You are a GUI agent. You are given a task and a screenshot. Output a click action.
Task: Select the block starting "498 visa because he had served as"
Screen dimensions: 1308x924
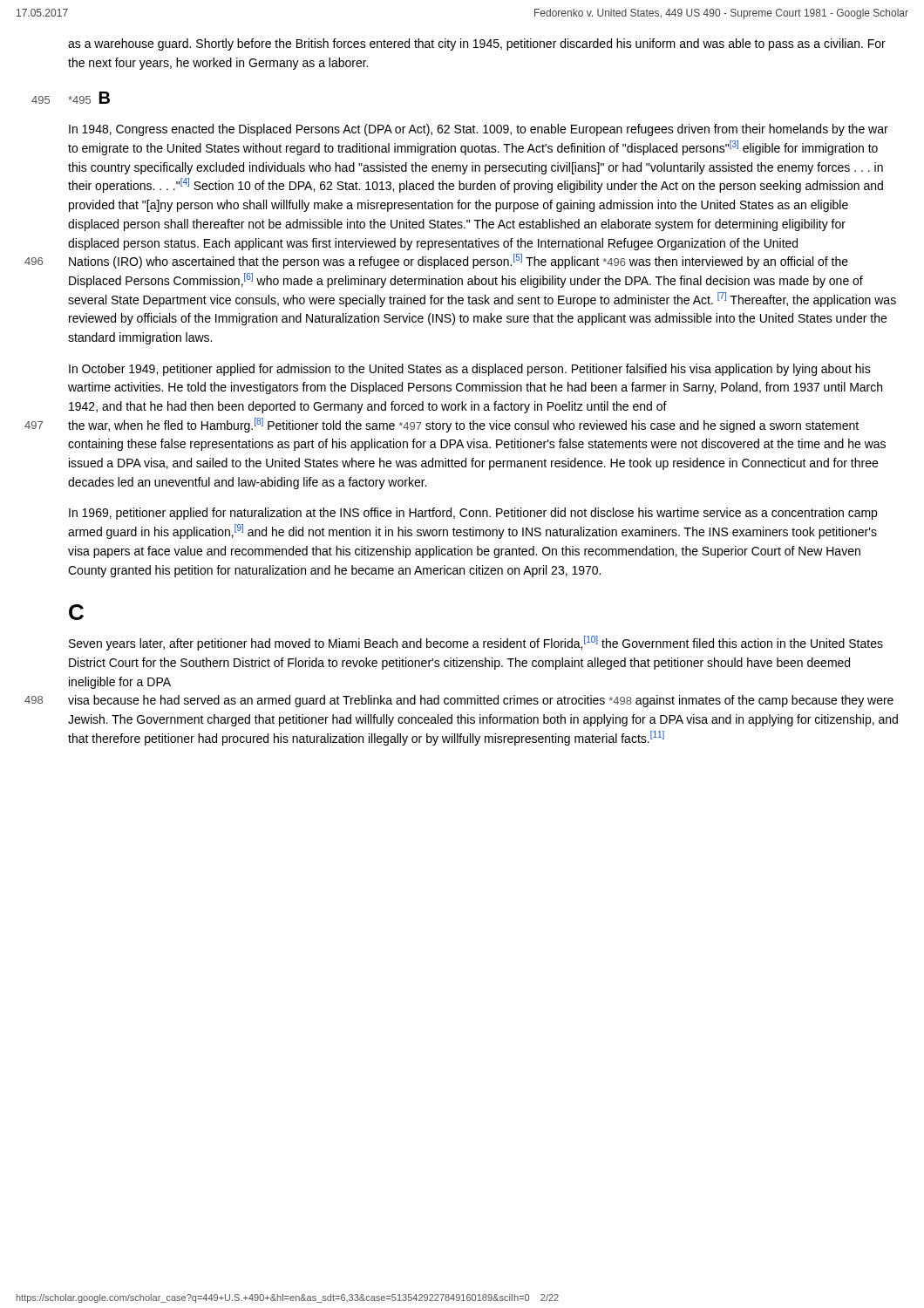(483, 718)
